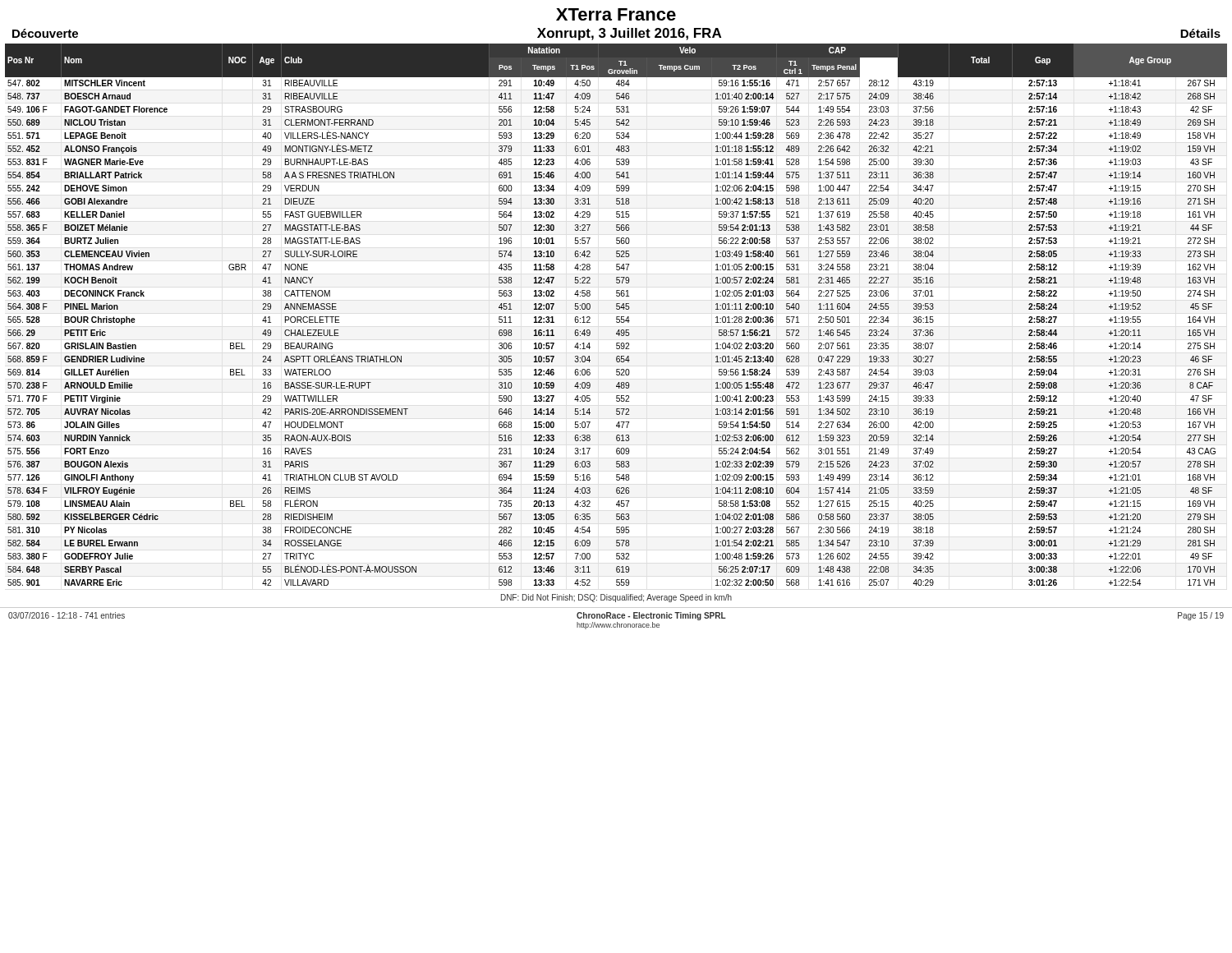Point to the section header beginning "Découverte Xonrupt, 3 Juillet 2016, FRA"
The image size is (1232, 953).
[616, 34]
